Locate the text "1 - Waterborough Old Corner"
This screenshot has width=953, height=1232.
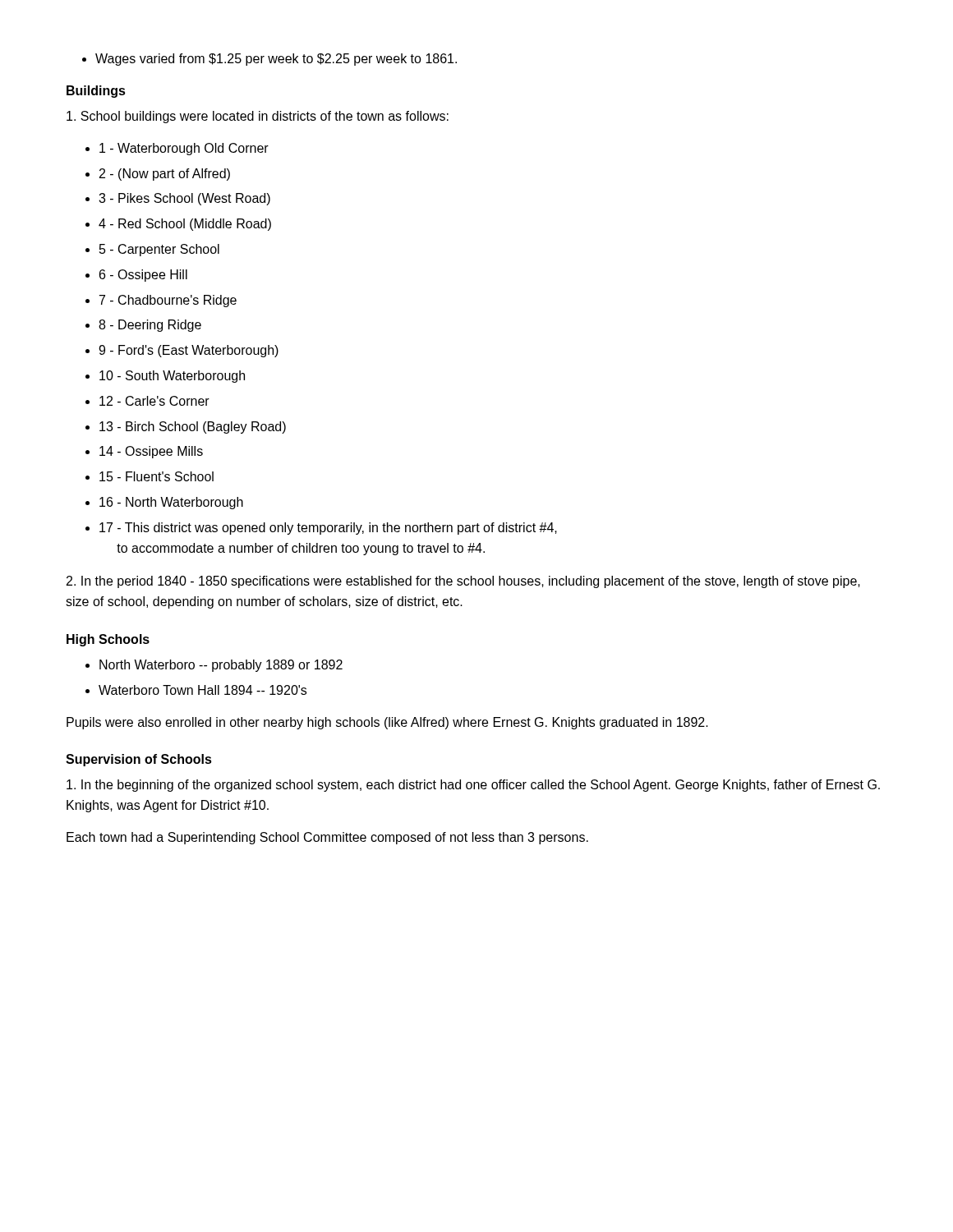pyautogui.click(x=177, y=149)
